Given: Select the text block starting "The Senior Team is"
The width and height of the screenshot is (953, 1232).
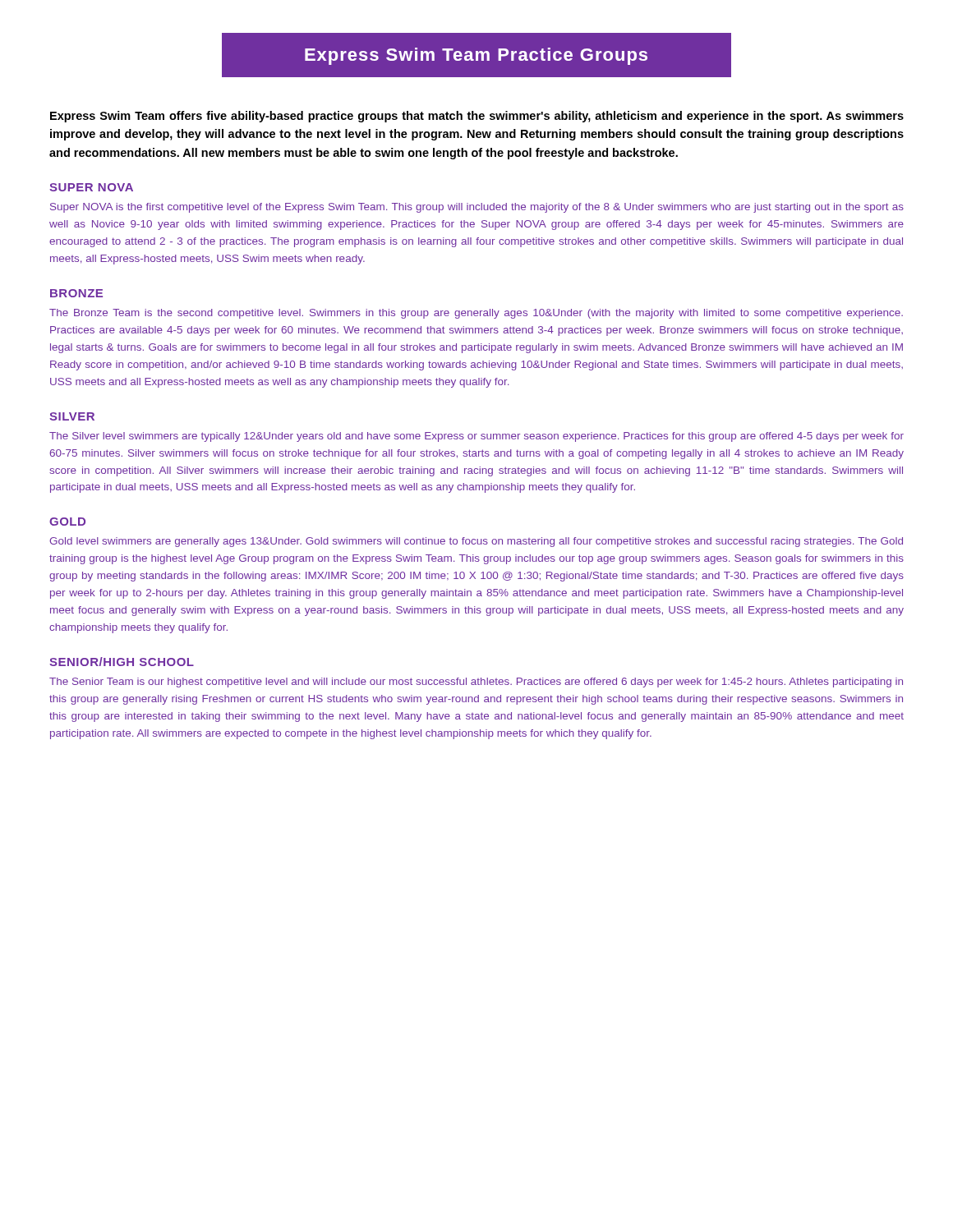Looking at the screenshot, I should pyautogui.click(x=476, y=707).
